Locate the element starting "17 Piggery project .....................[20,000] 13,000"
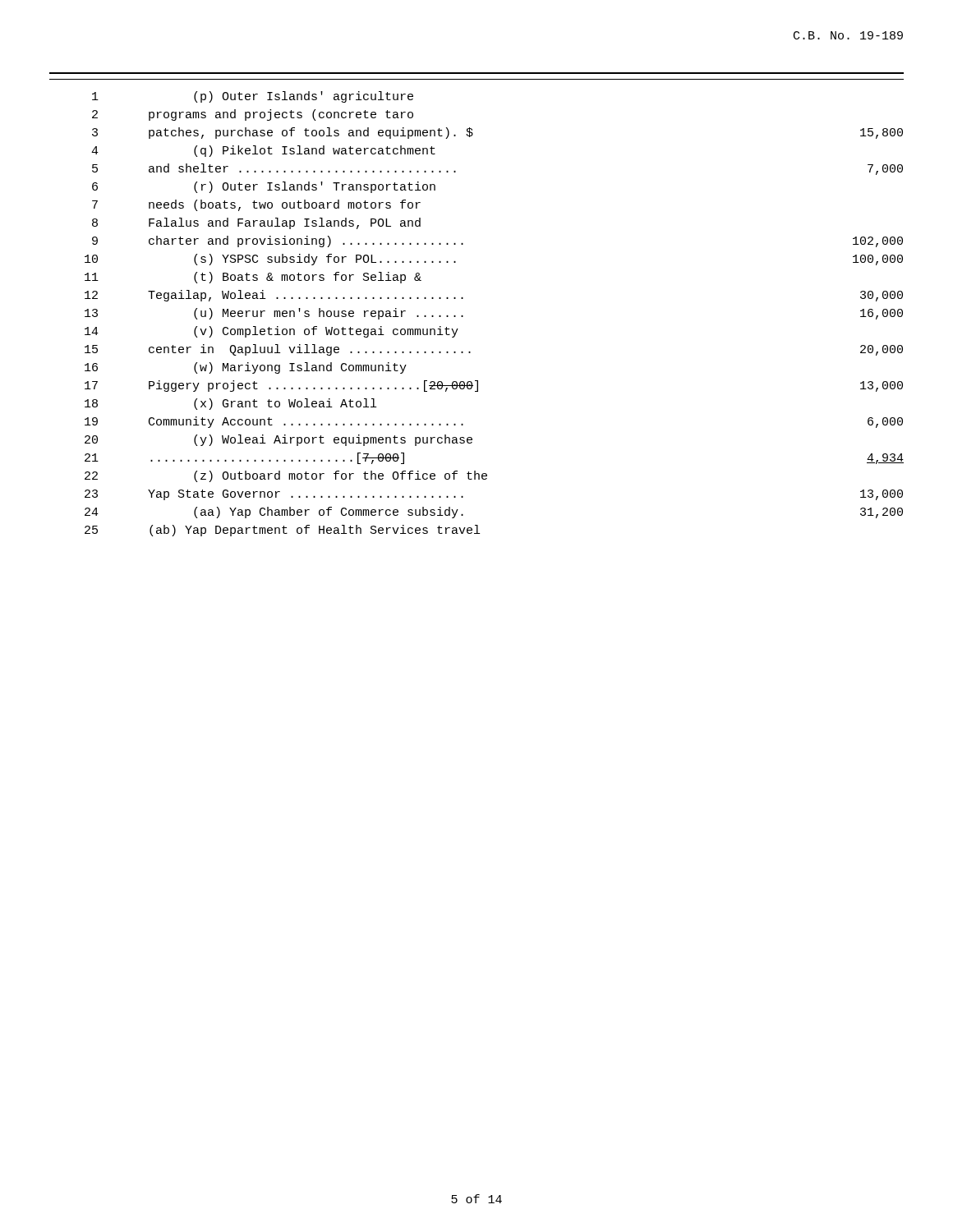Screen dimensions: 1232x953 click(x=476, y=387)
